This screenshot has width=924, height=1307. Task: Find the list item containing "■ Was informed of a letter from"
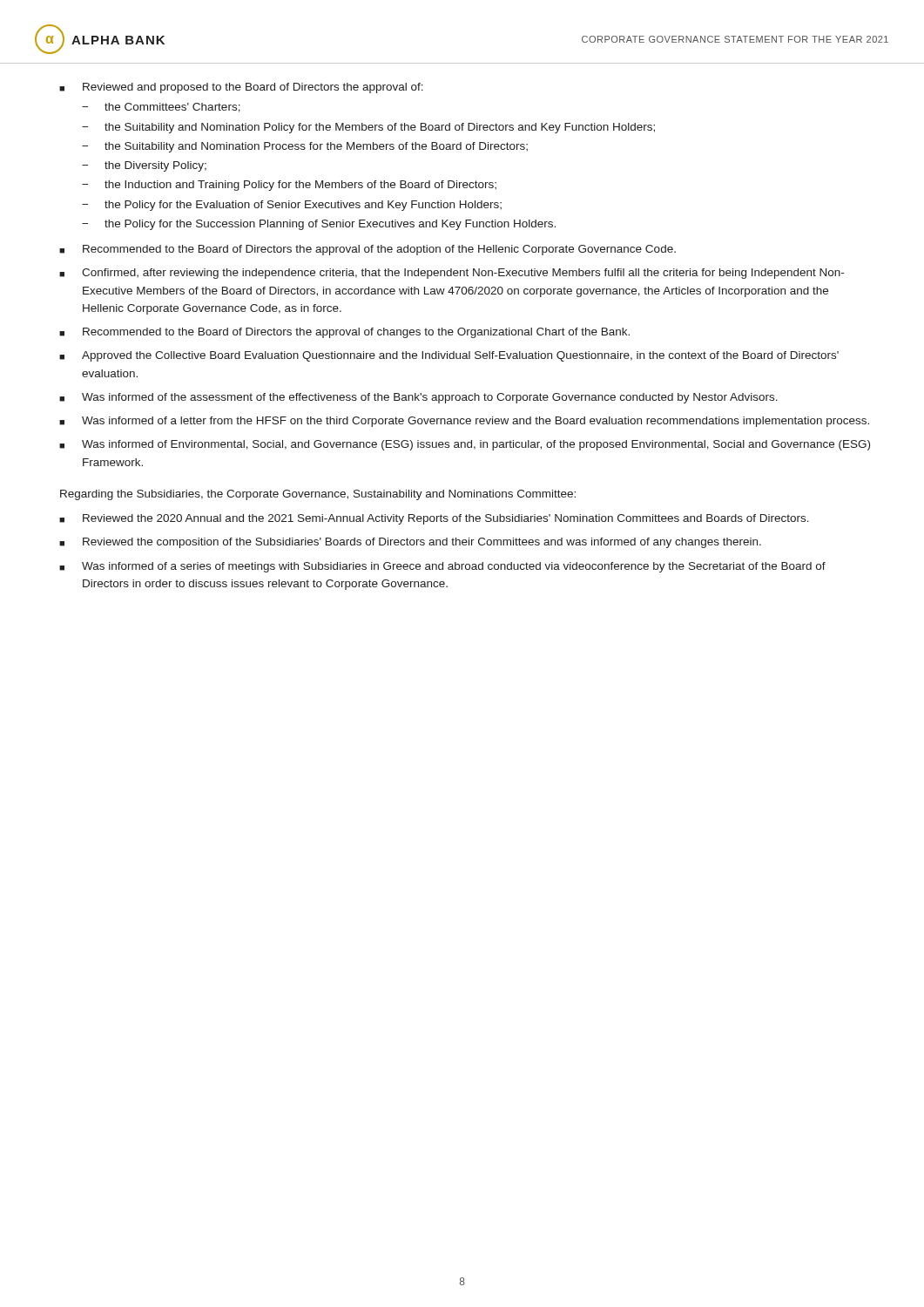(x=465, y=421)
